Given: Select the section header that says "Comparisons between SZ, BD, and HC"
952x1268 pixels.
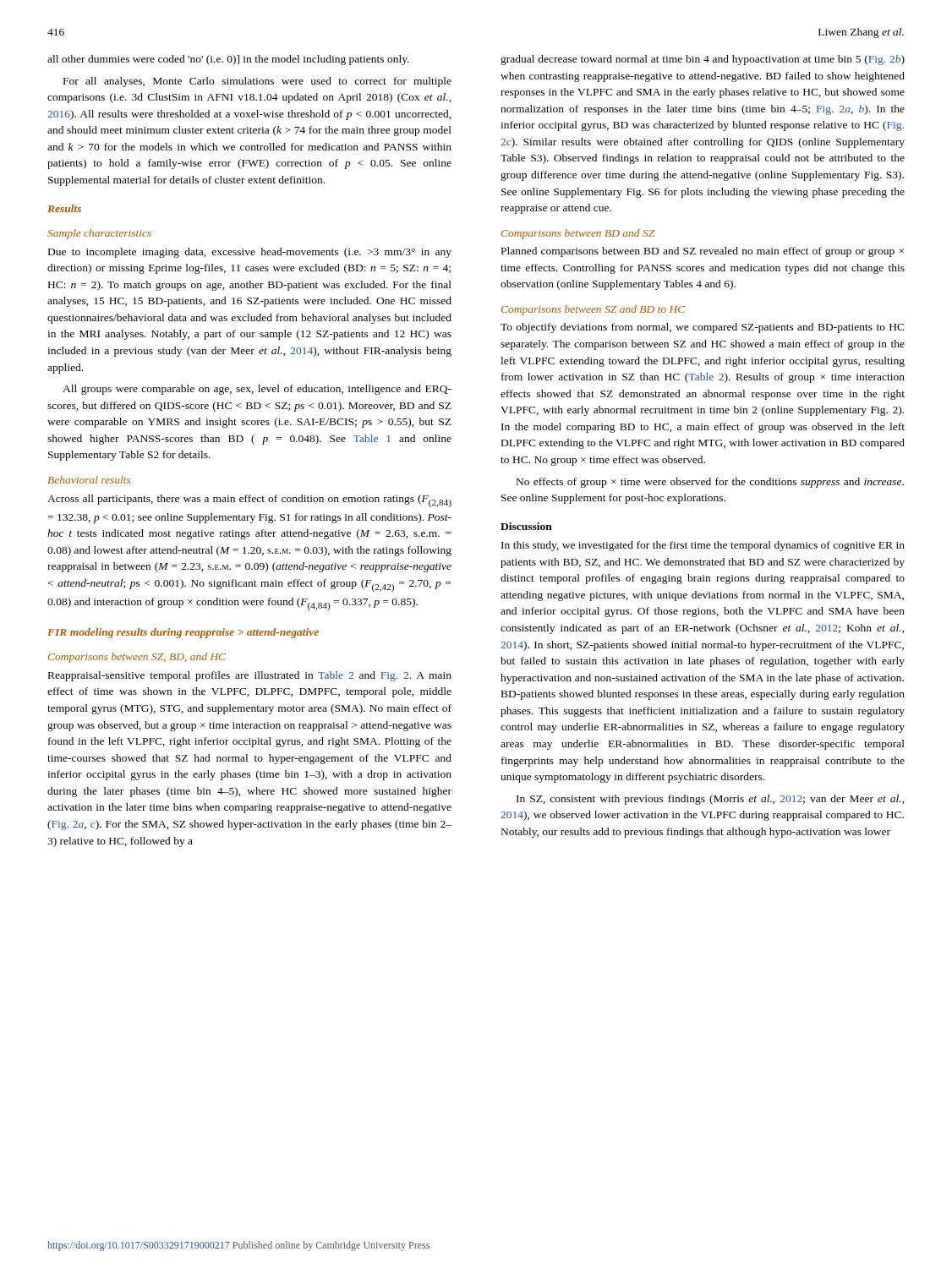Looking at the screenshot, I should [x=137, y=657].
